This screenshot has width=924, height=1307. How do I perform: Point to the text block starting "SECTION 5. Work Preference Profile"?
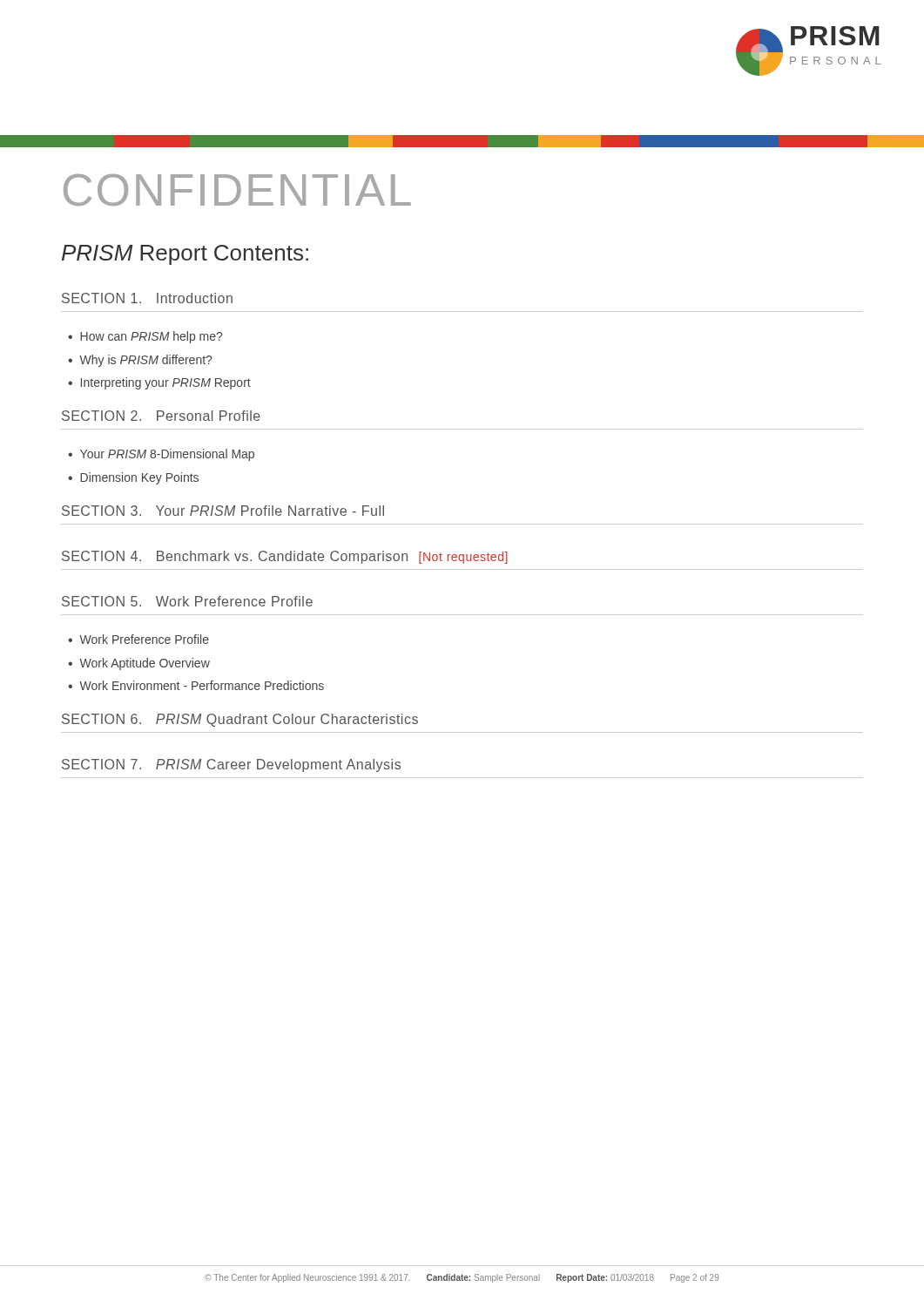coord(187,602)
